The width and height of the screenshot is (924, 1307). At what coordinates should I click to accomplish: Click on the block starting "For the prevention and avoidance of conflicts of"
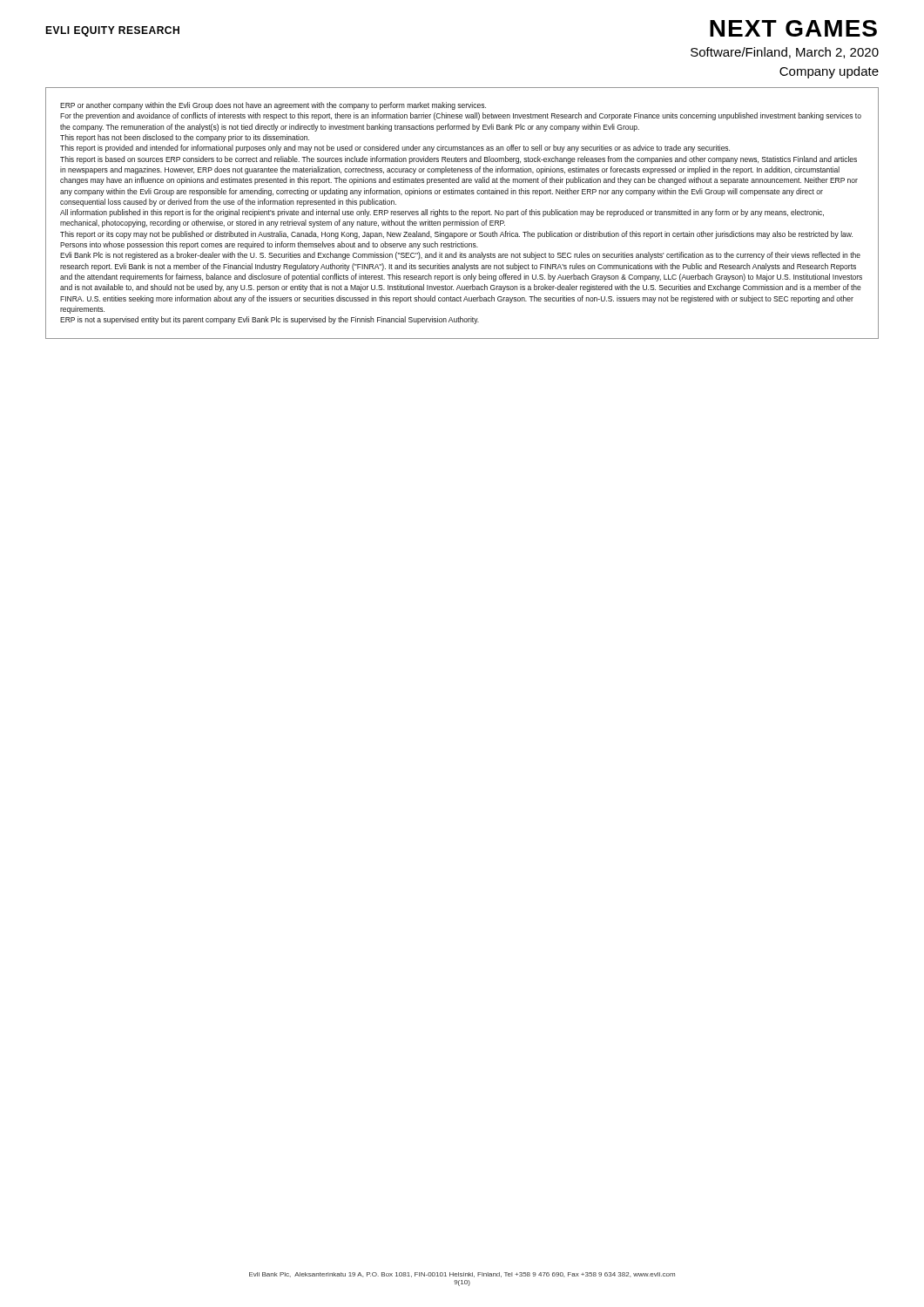pos(462,122)
